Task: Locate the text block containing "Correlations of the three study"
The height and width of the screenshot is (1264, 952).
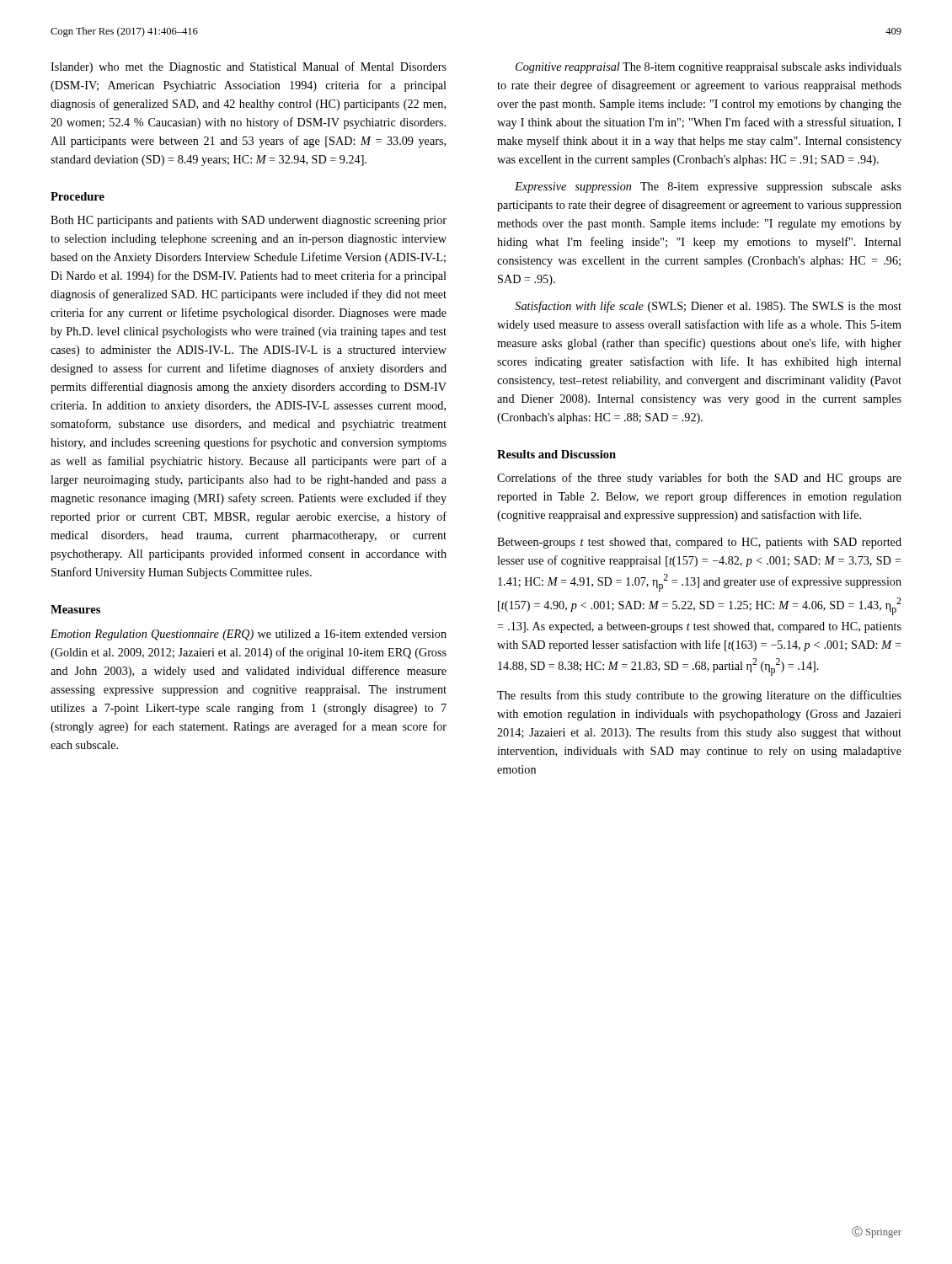Action: pyautogui.click(x=699, y=624)
